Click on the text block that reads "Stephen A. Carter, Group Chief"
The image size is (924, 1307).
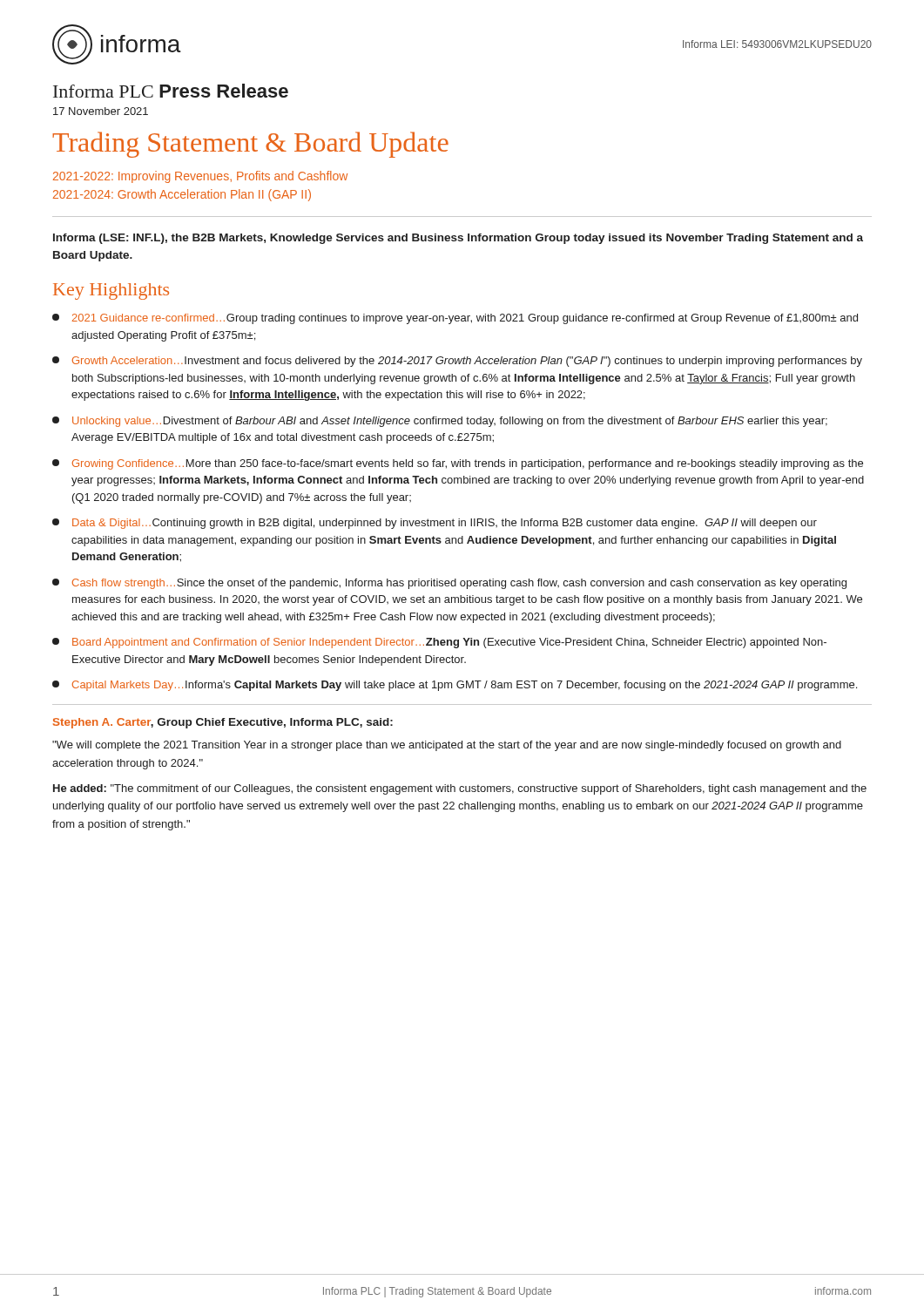coord(223,722)
